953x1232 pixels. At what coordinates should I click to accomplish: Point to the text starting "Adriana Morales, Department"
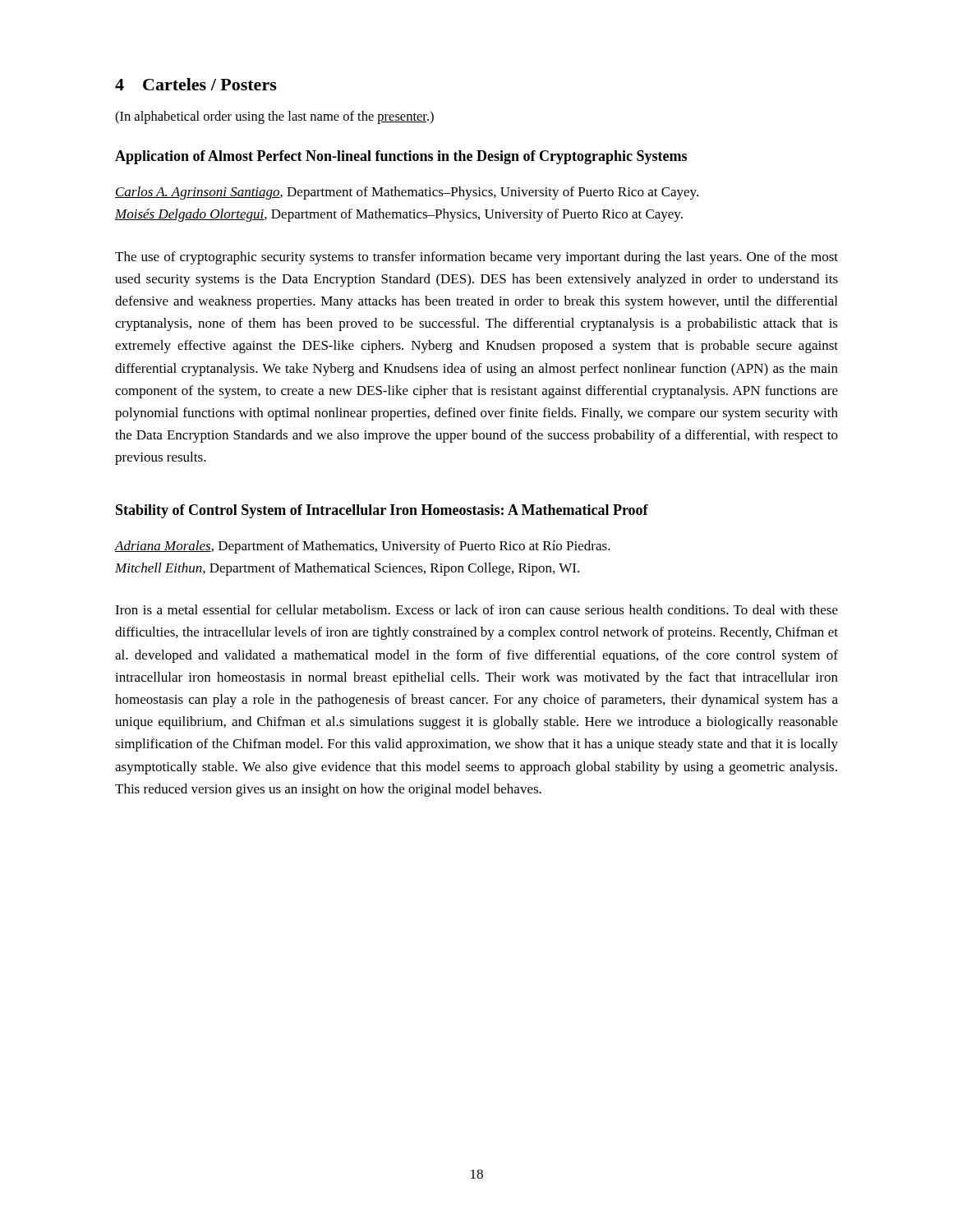tap(363, 557)
